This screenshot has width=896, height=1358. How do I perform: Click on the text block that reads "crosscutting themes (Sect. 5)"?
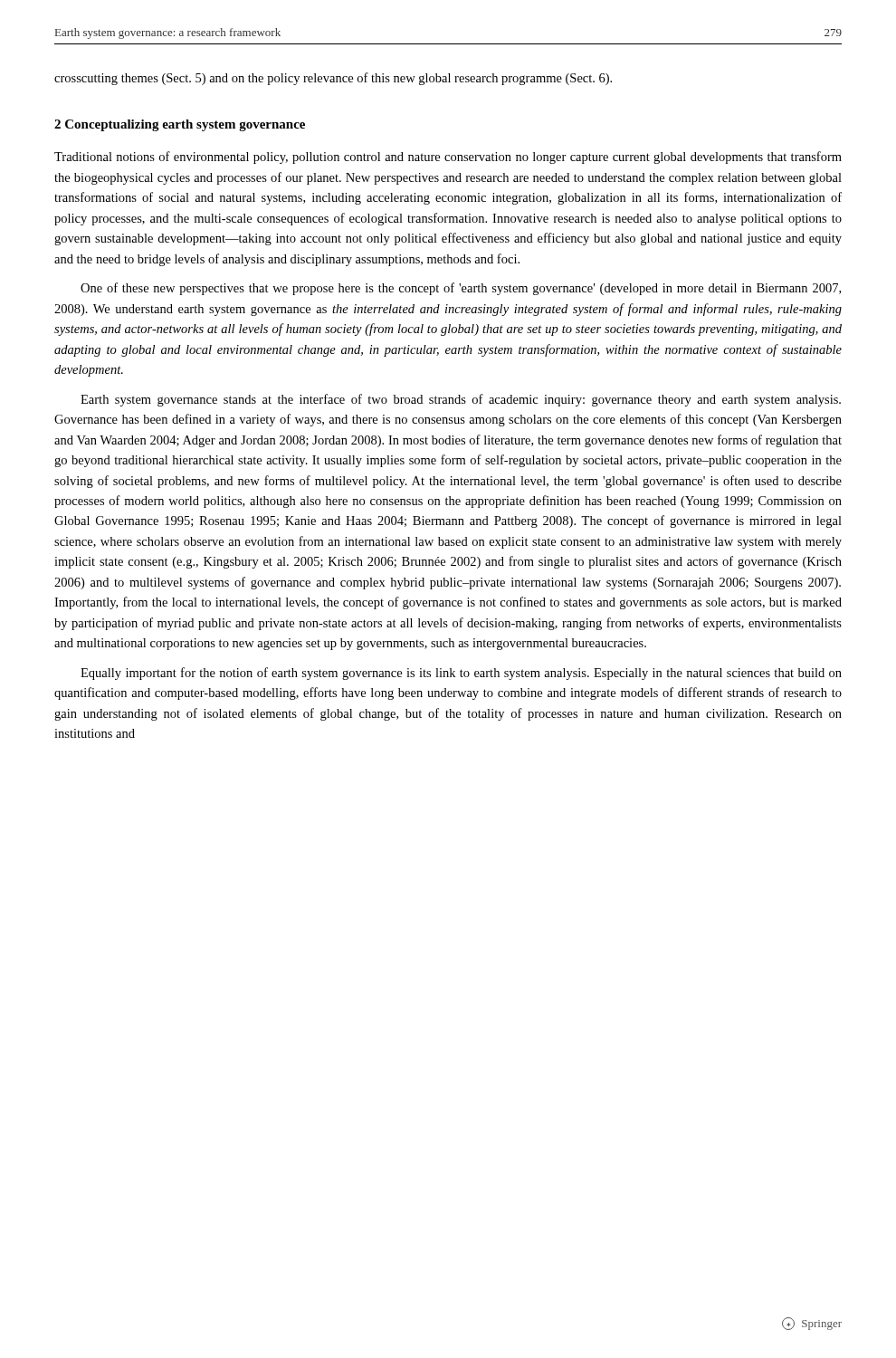click(x=334, y=78)
